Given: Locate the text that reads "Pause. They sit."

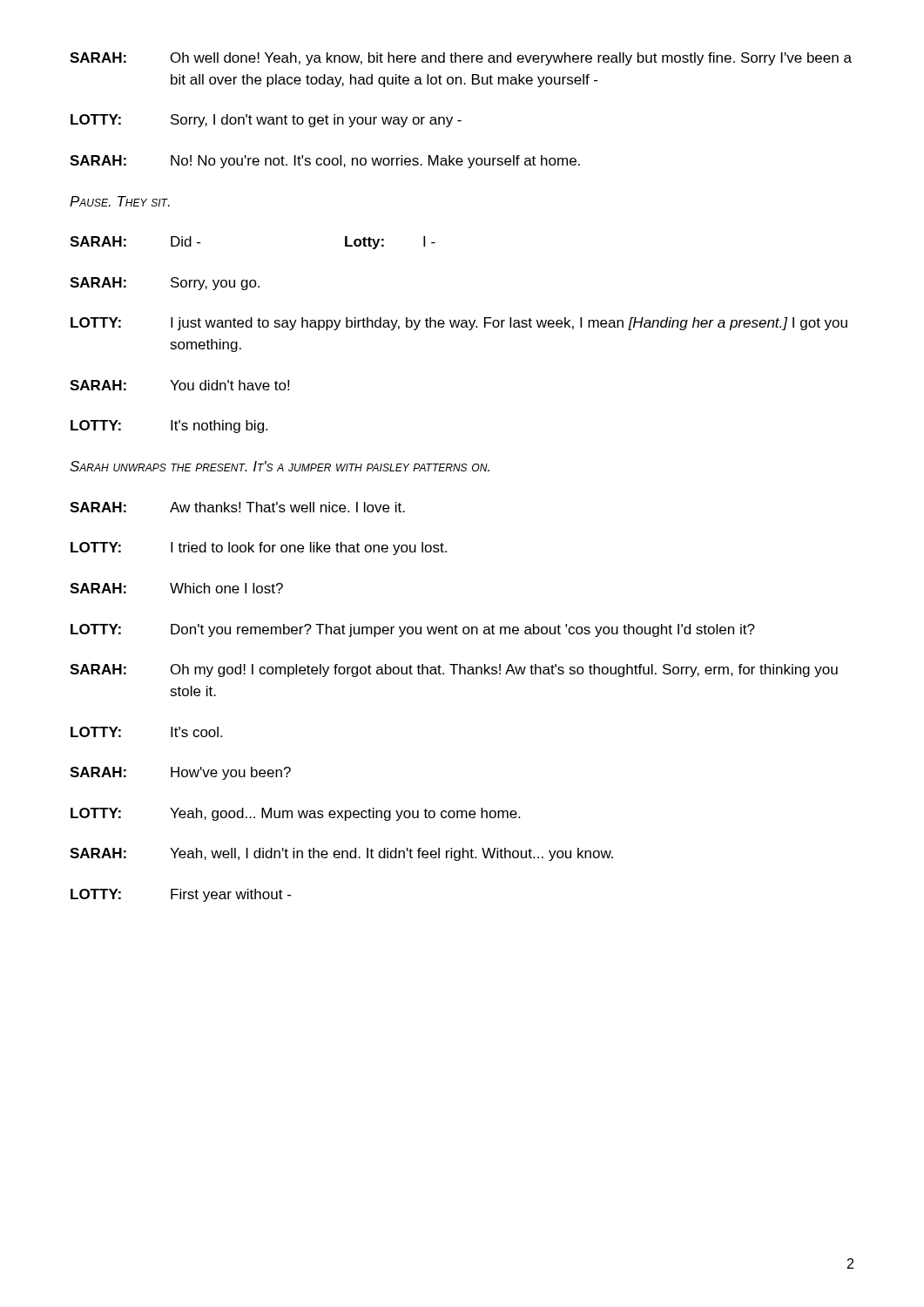Looking at the screenshot, I should (x=120, y=201).
